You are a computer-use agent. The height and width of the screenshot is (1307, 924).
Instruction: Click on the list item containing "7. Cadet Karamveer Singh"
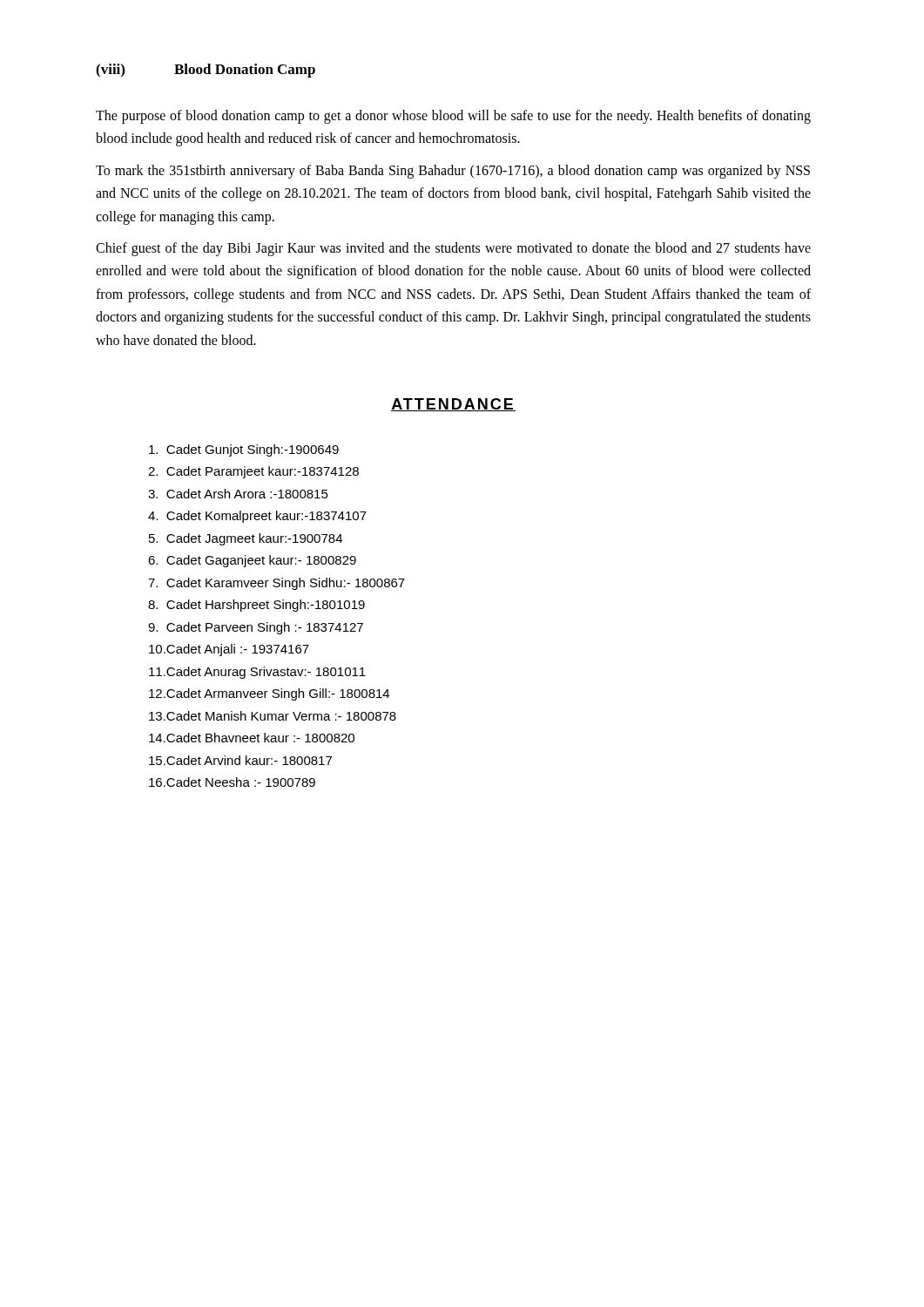[x=277, y=582]
